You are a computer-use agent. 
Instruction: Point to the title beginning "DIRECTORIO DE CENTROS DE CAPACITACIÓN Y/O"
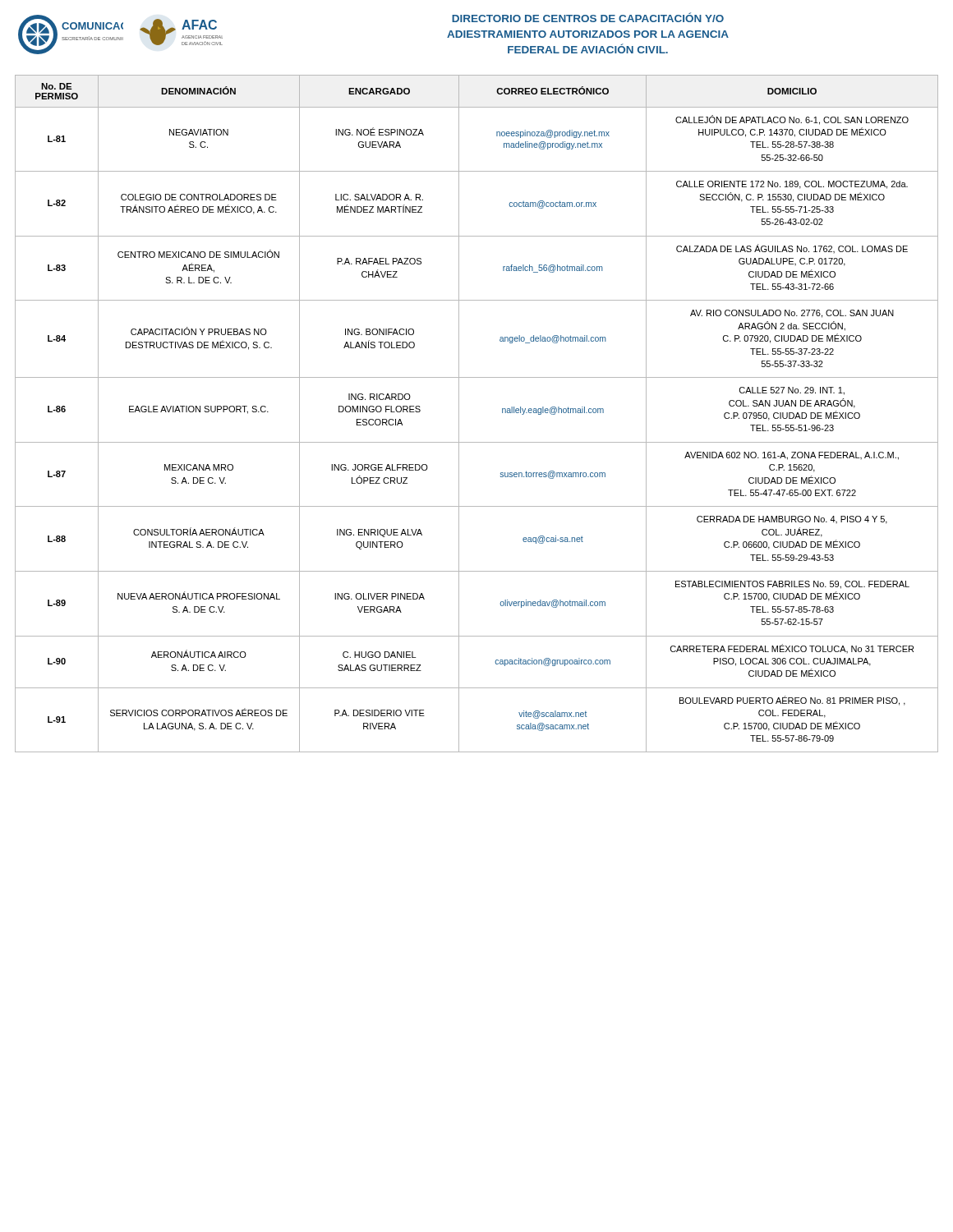[x=588, y=35]
